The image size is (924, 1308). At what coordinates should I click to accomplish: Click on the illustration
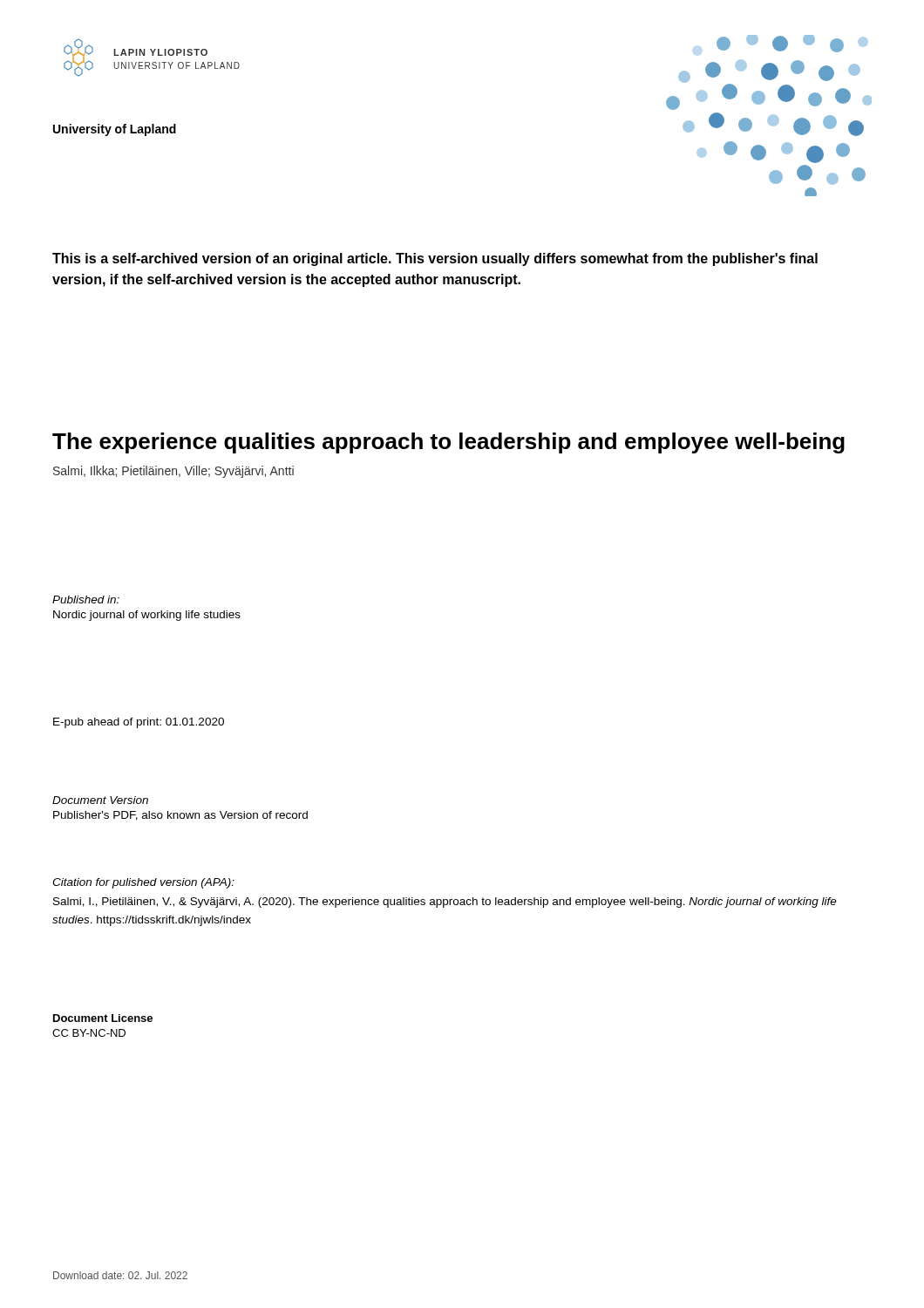706,116
